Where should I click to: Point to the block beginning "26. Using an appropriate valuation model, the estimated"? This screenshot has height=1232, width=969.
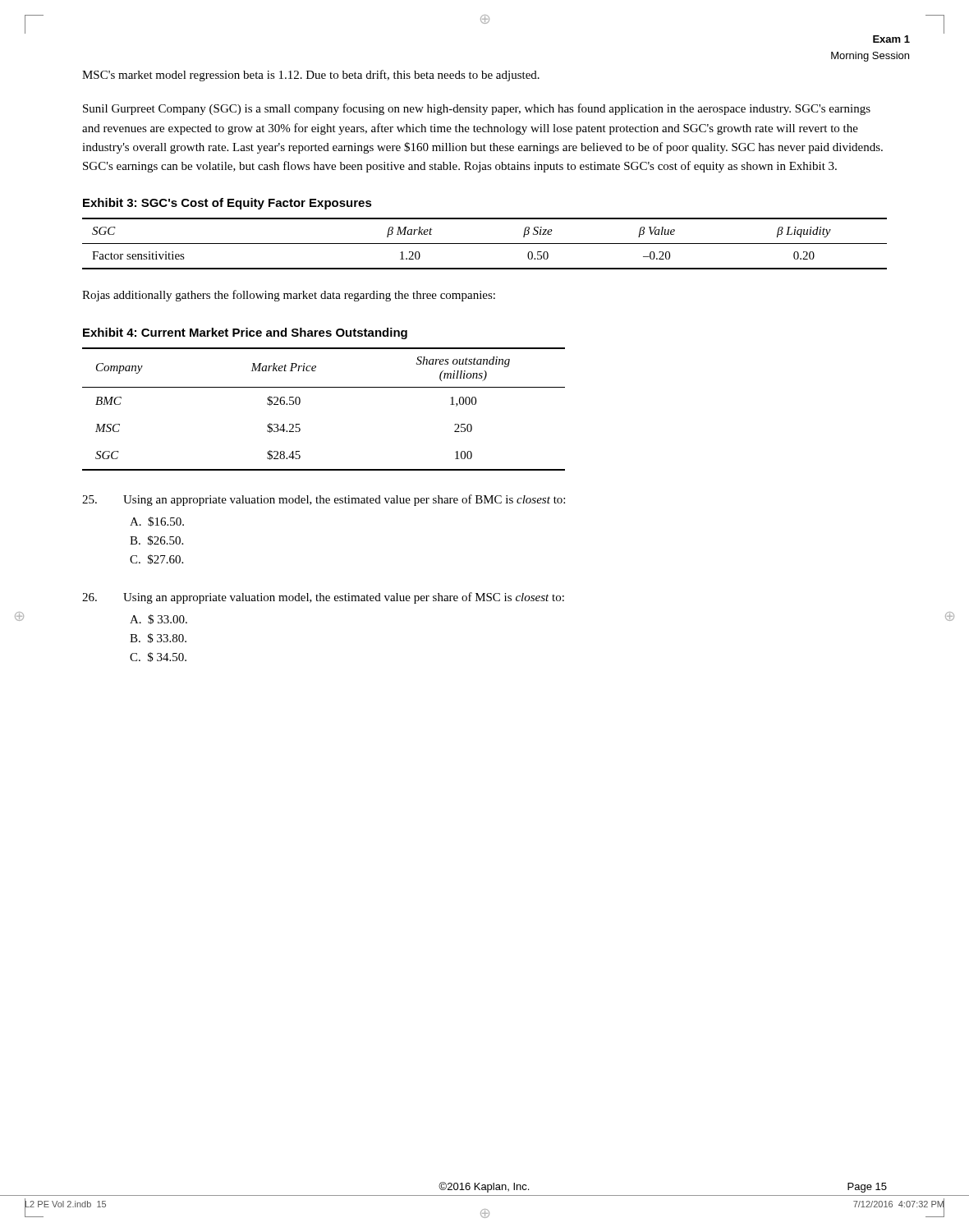[323, 598]
